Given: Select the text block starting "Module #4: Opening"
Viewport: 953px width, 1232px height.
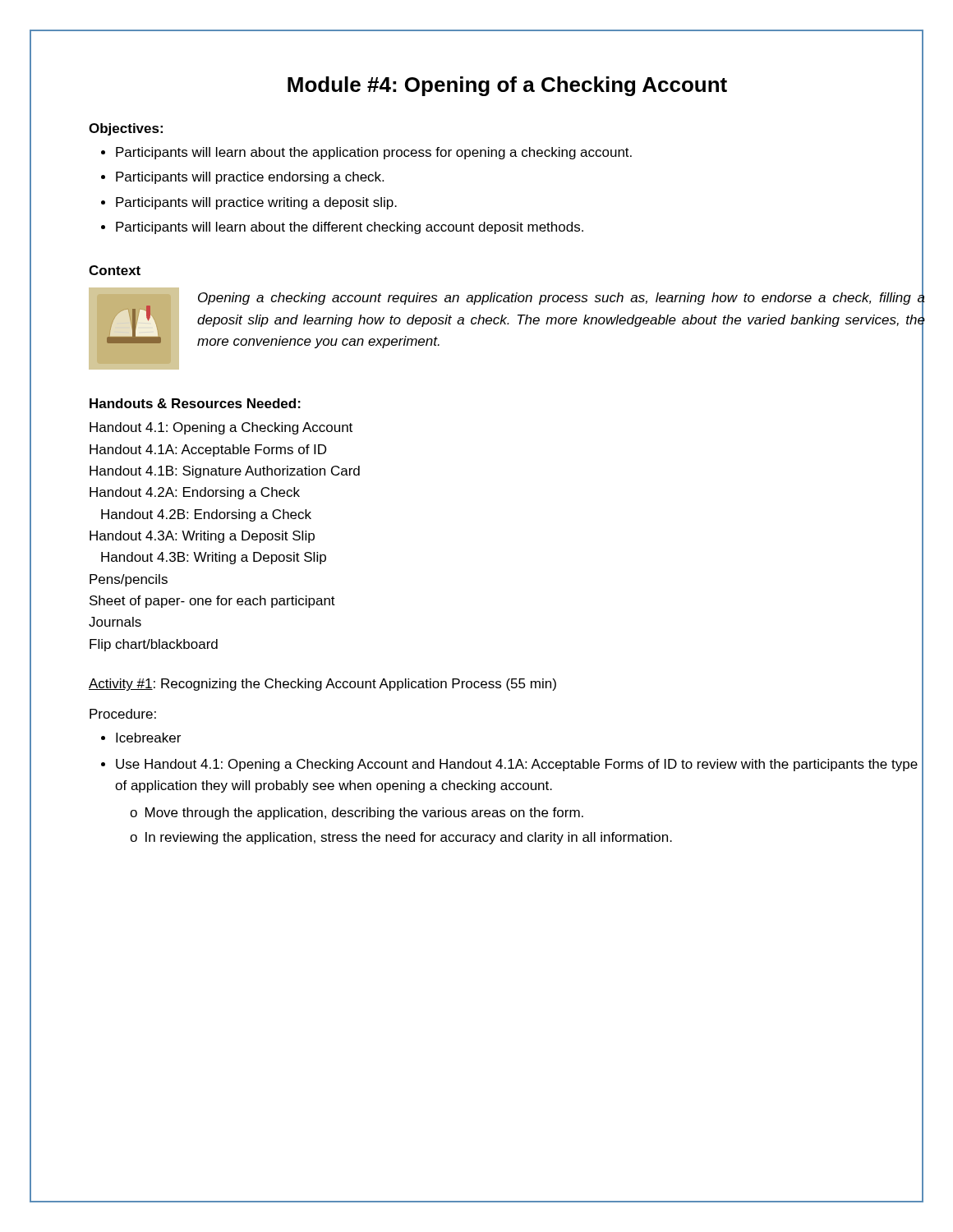Looking at the screenshot, I should click(507, 85).
